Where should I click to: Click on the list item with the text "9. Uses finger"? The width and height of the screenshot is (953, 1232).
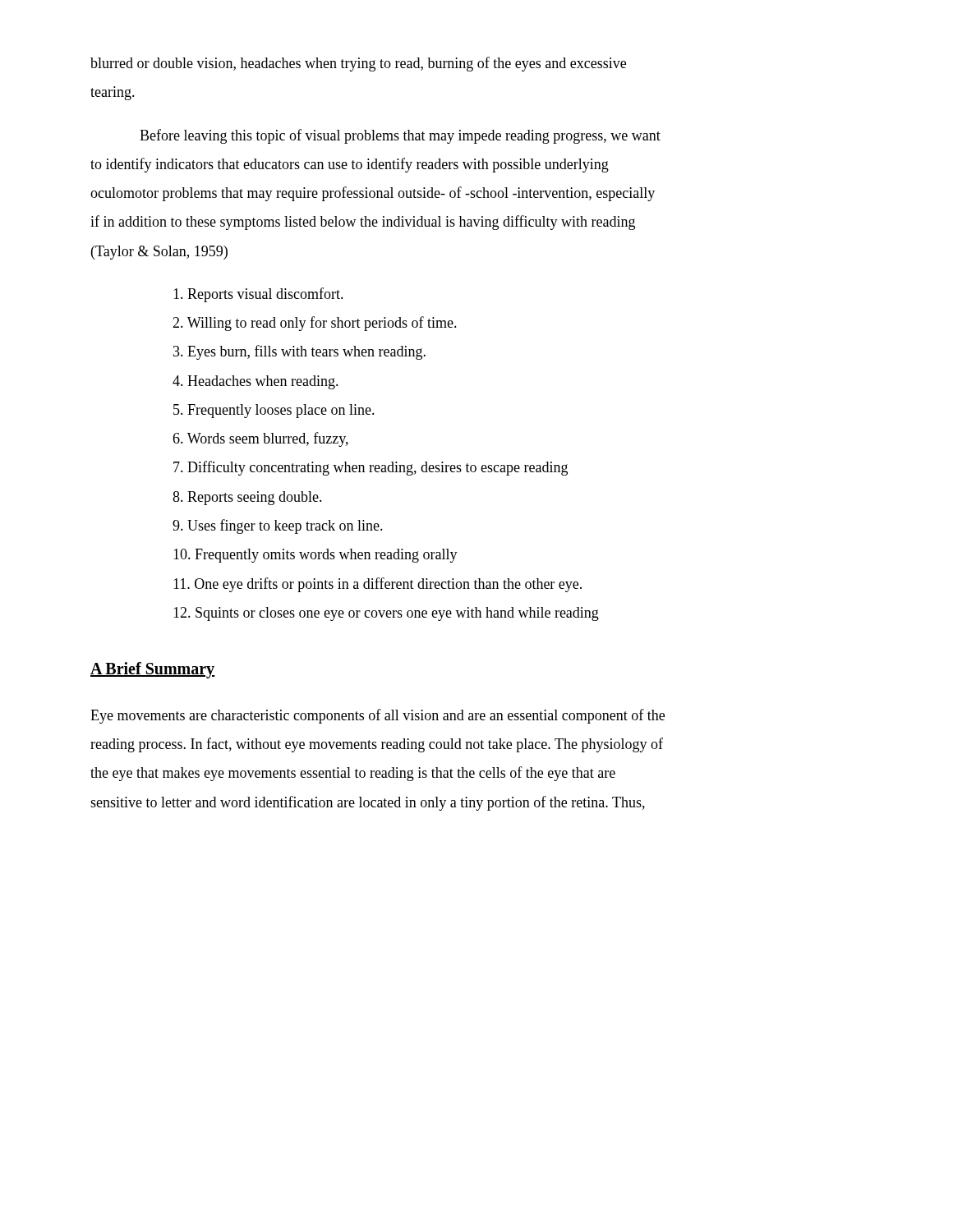(278, 526)
